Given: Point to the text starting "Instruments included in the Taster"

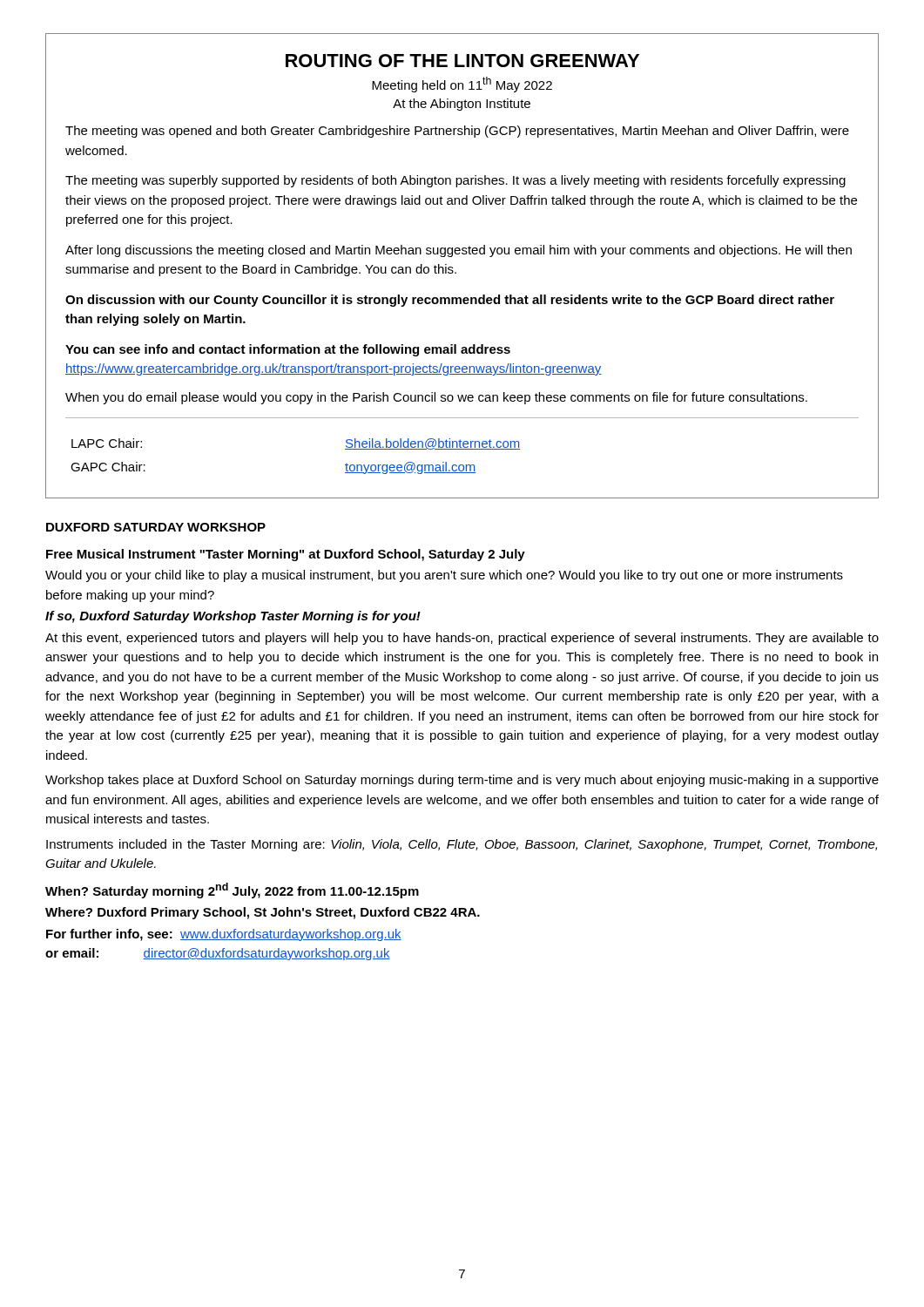Looking at the screenshot, I should click(x=462, y=853).
